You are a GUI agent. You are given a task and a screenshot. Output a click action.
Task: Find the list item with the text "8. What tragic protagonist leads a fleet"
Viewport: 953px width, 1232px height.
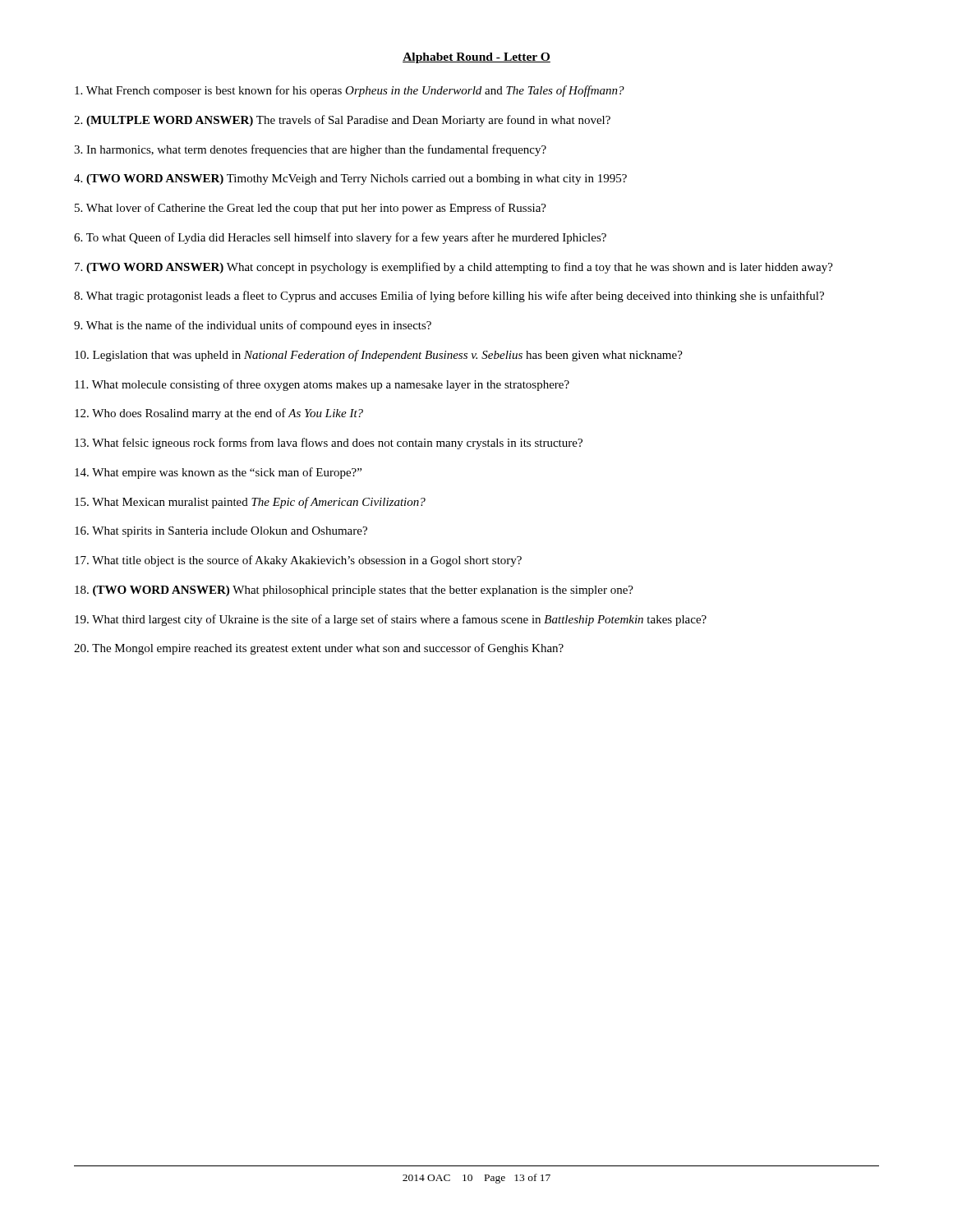449,296
